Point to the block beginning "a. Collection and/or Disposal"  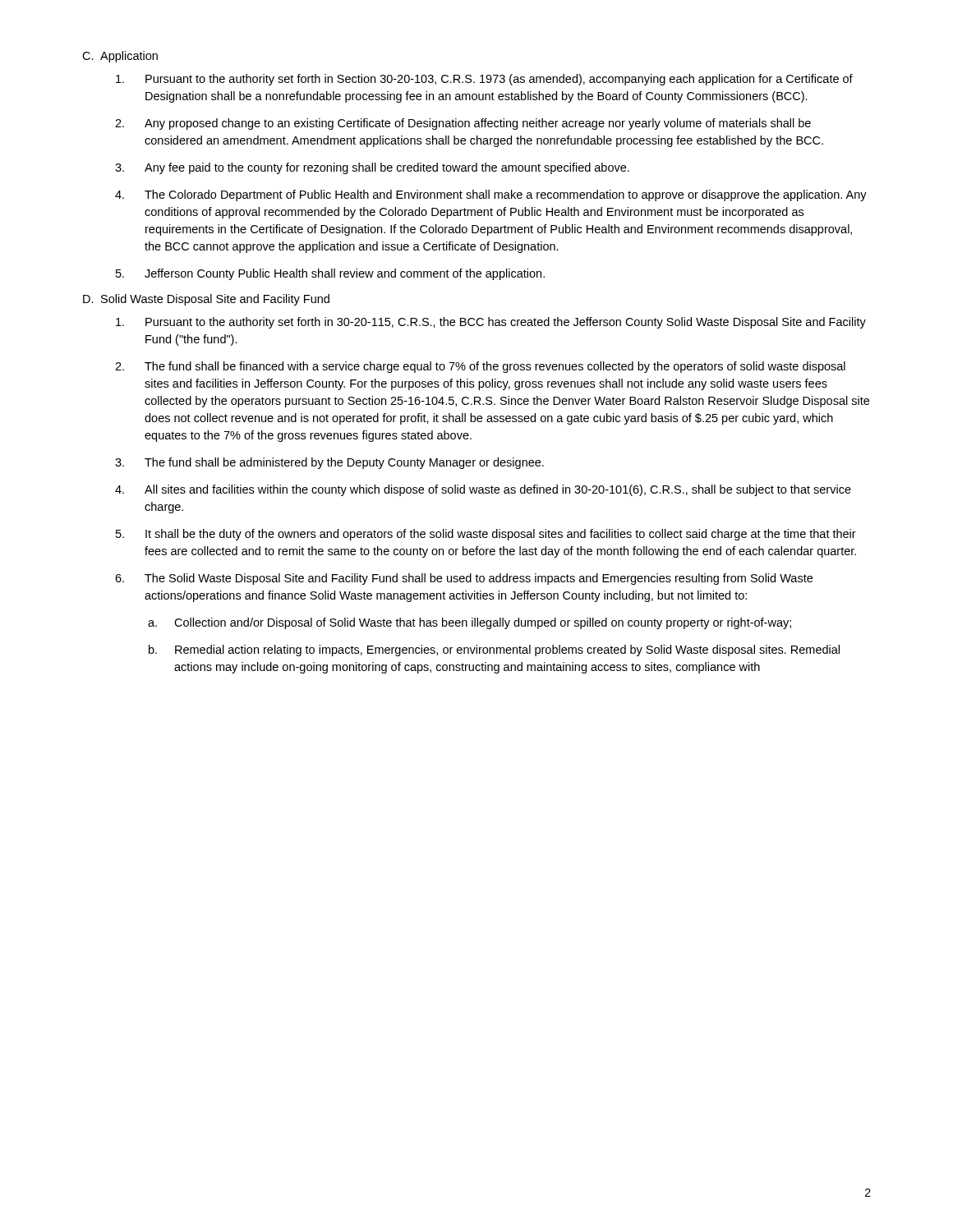[509, 623]
